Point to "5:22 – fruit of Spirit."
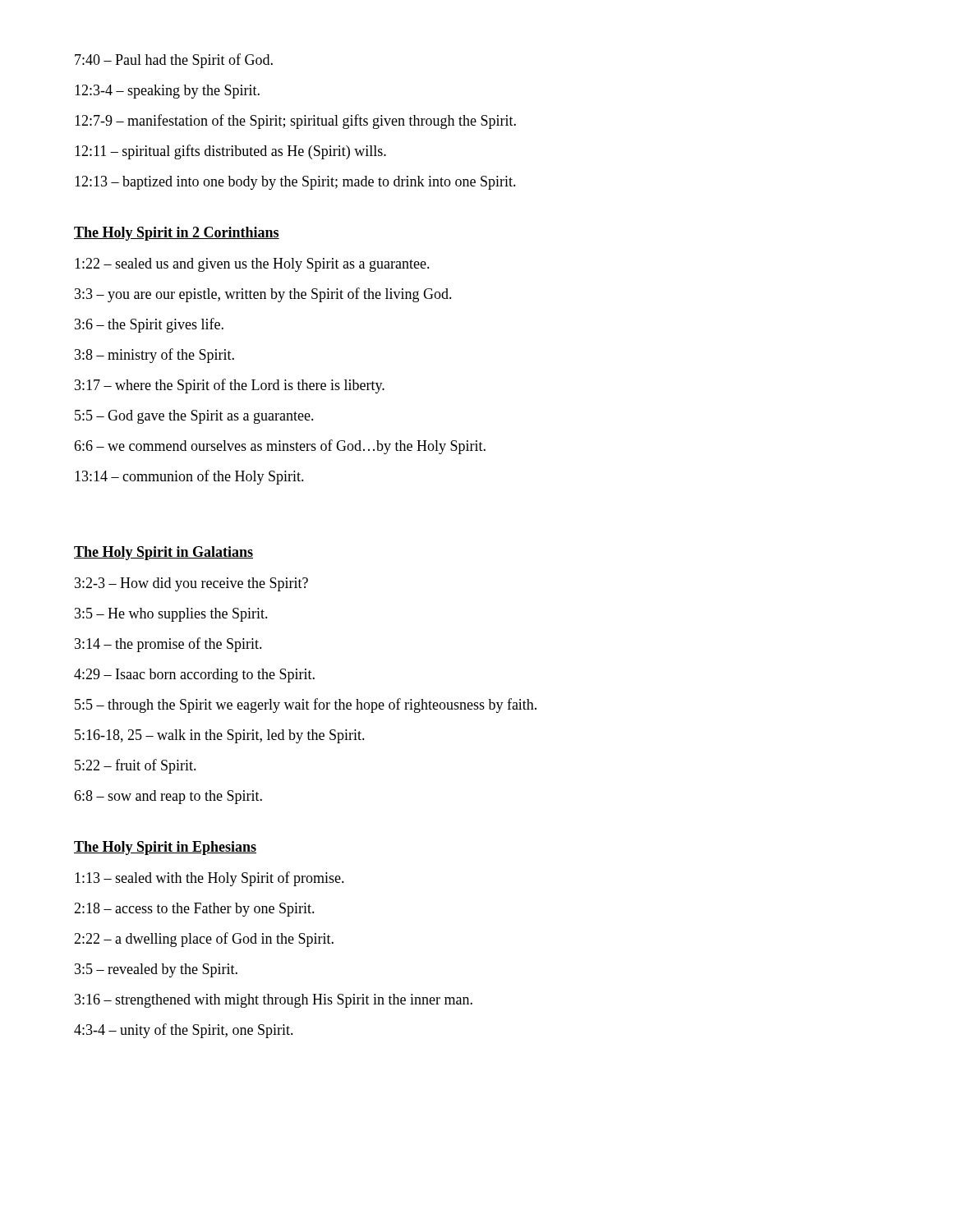The image size is (953, 1232). [135, 766]
